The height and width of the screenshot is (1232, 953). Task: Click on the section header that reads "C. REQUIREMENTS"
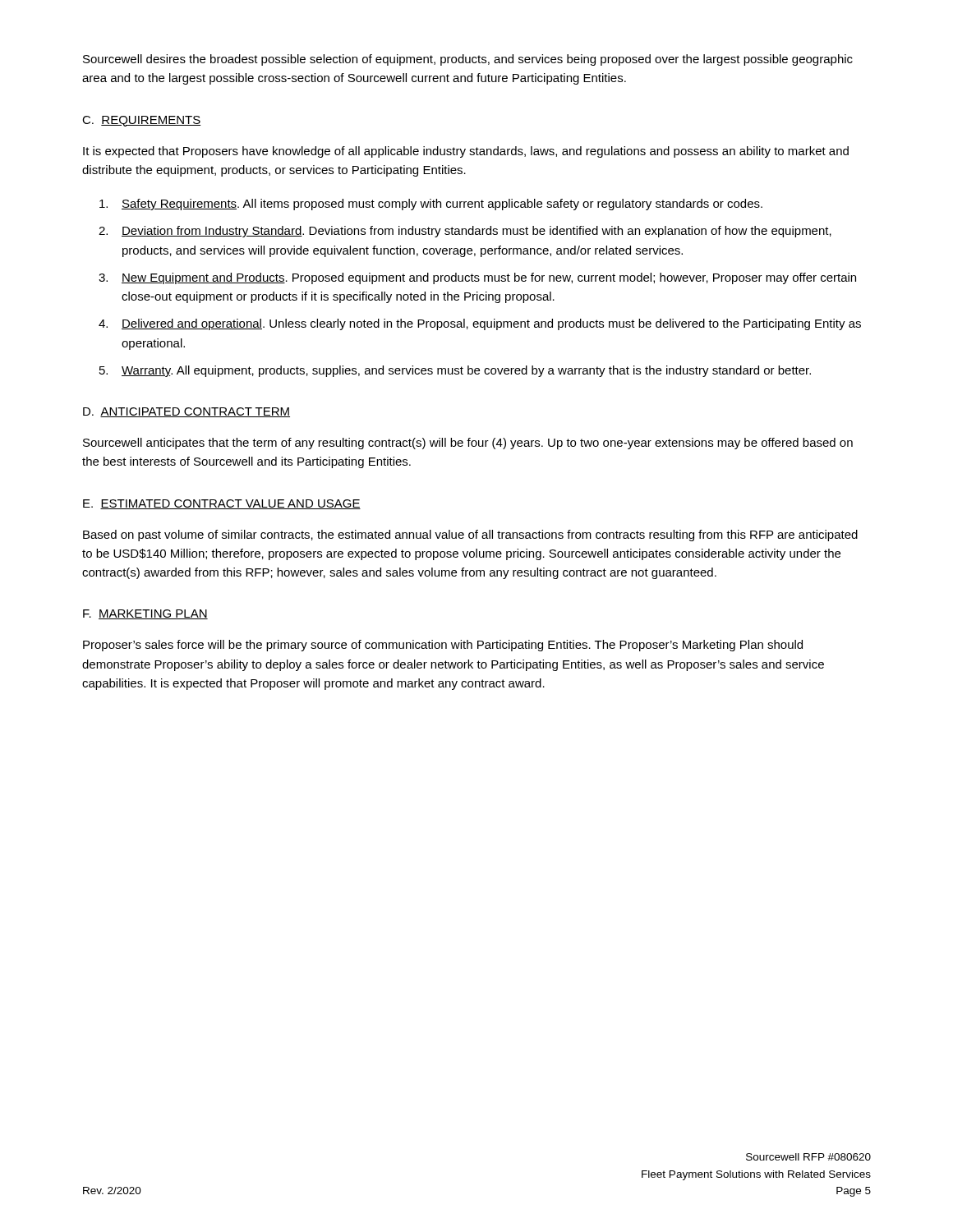(x=141, y=119)
